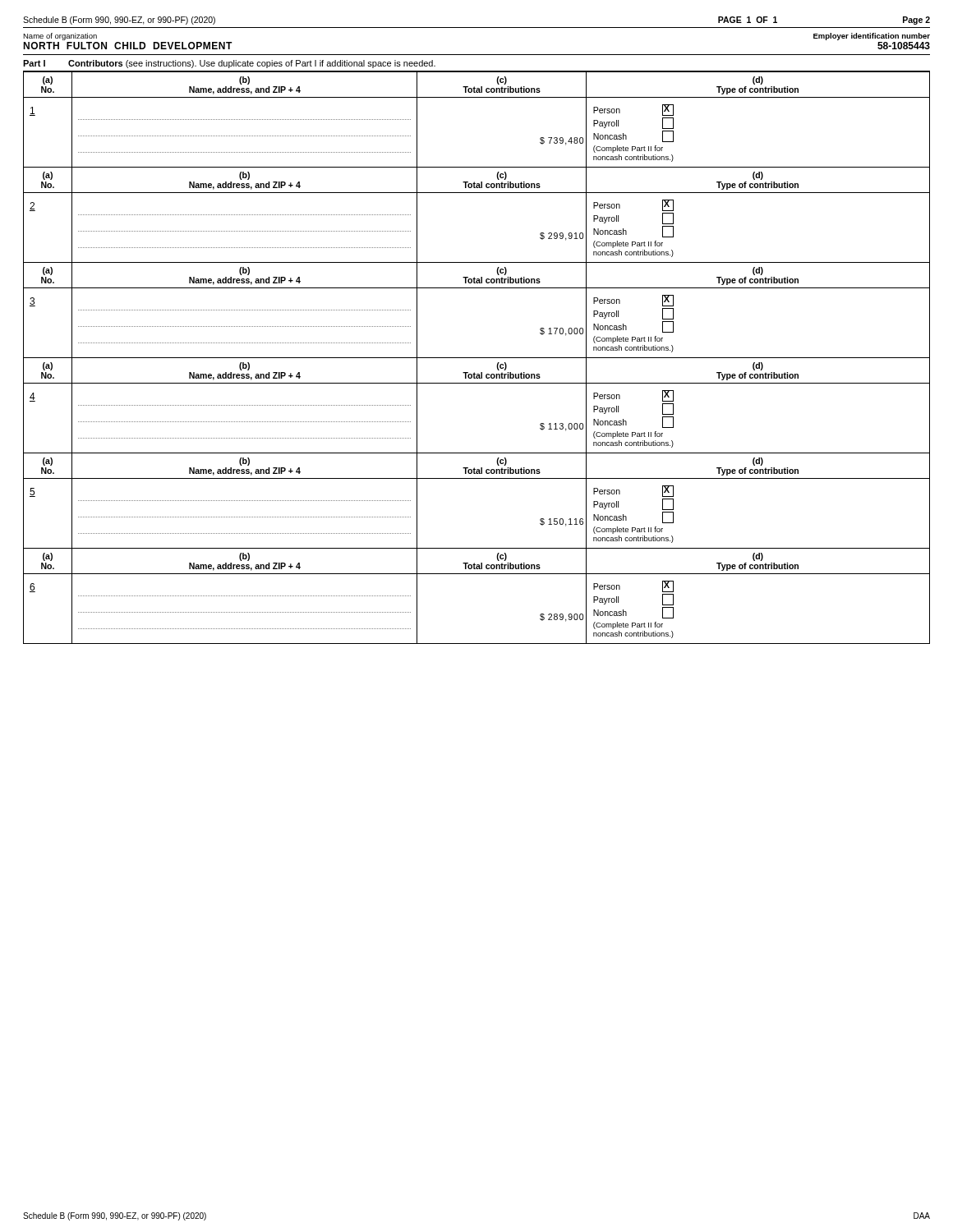The image size is (953, 1232).
Task: Locate the text block containing "Name of organization"
Action: click(x=64, y=37)
